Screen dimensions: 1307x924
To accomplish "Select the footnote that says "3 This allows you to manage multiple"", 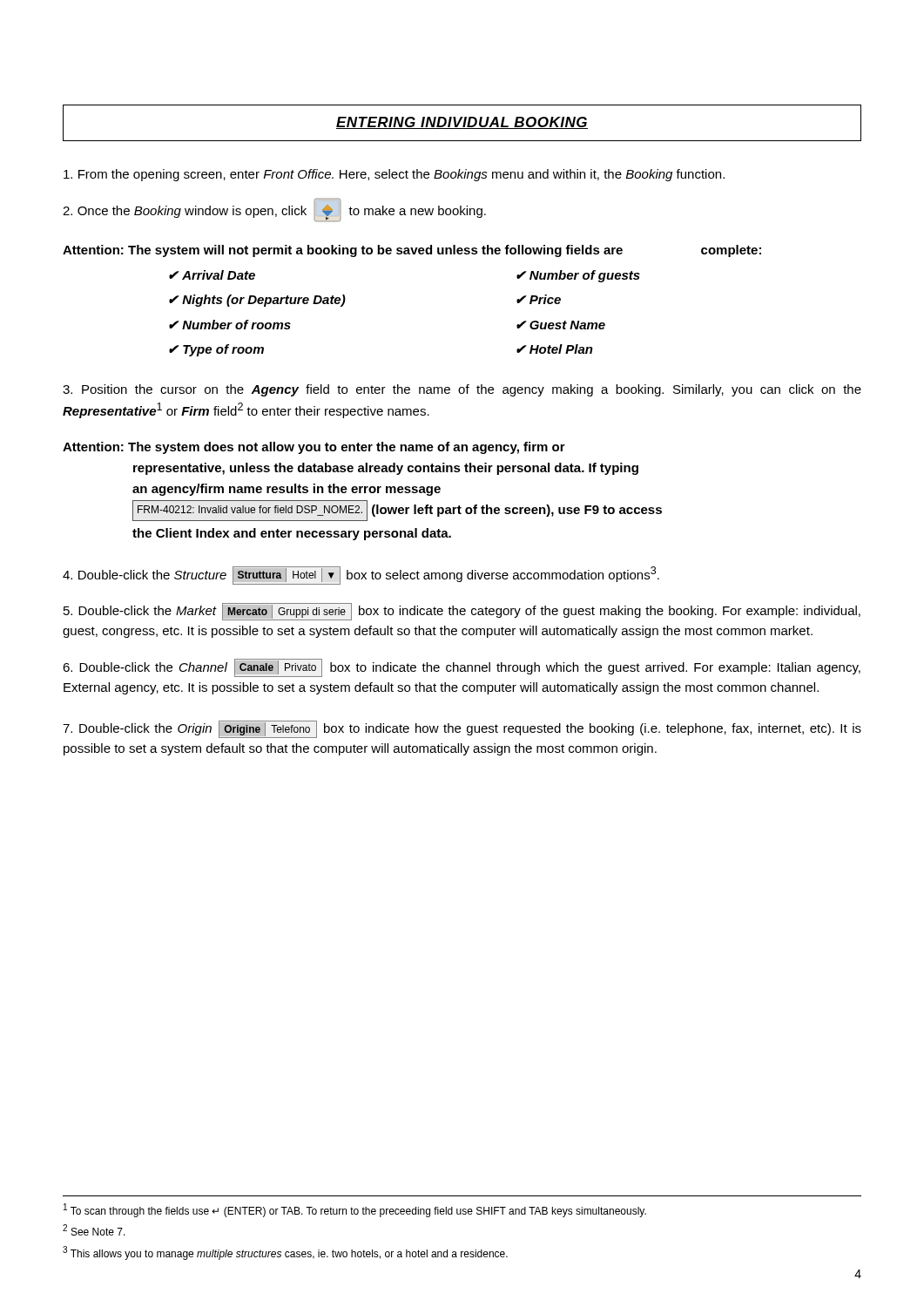I will (x=286, y=1252).
